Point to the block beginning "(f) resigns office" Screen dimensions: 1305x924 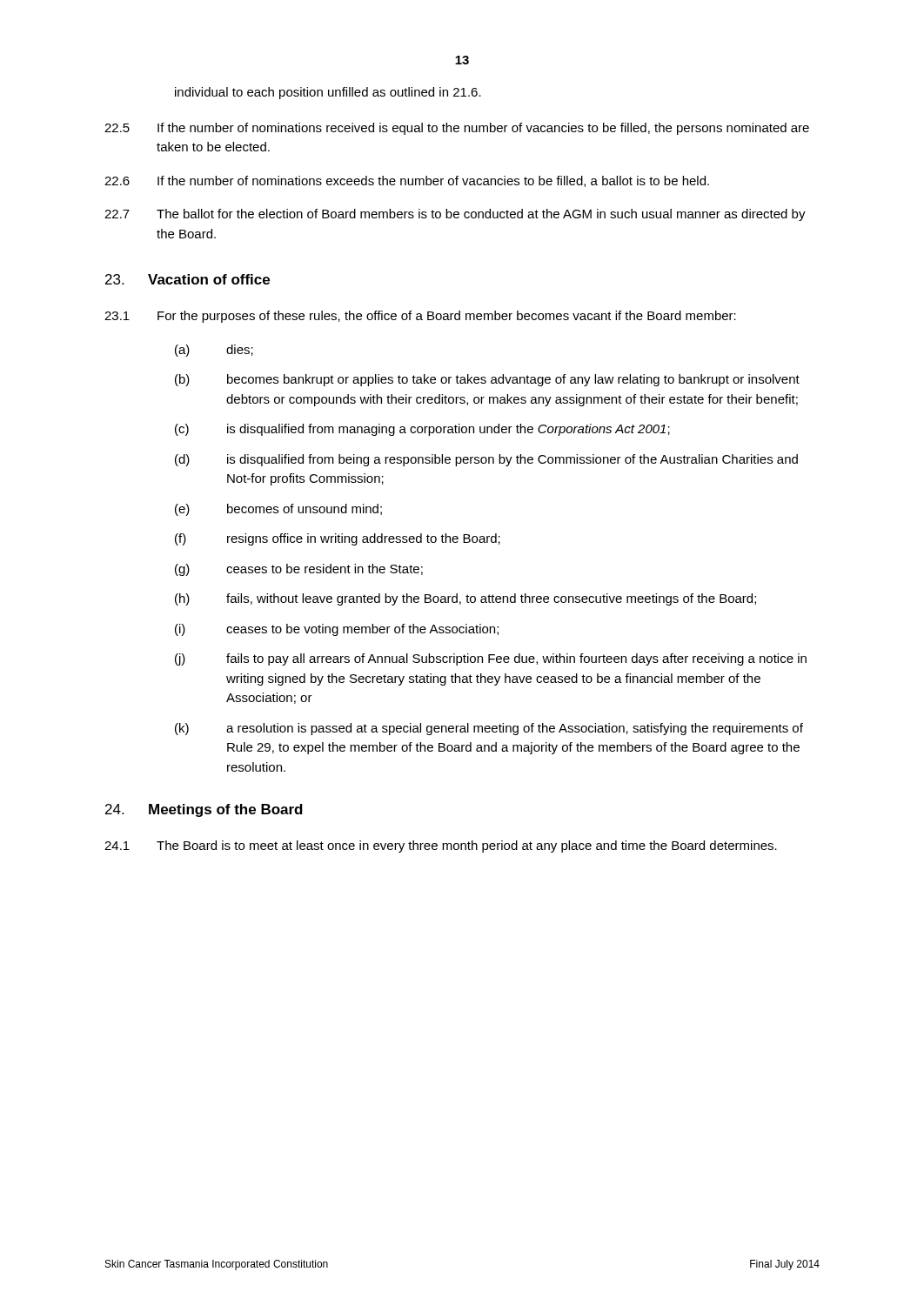pyautogui.click(x=497, y=539)
